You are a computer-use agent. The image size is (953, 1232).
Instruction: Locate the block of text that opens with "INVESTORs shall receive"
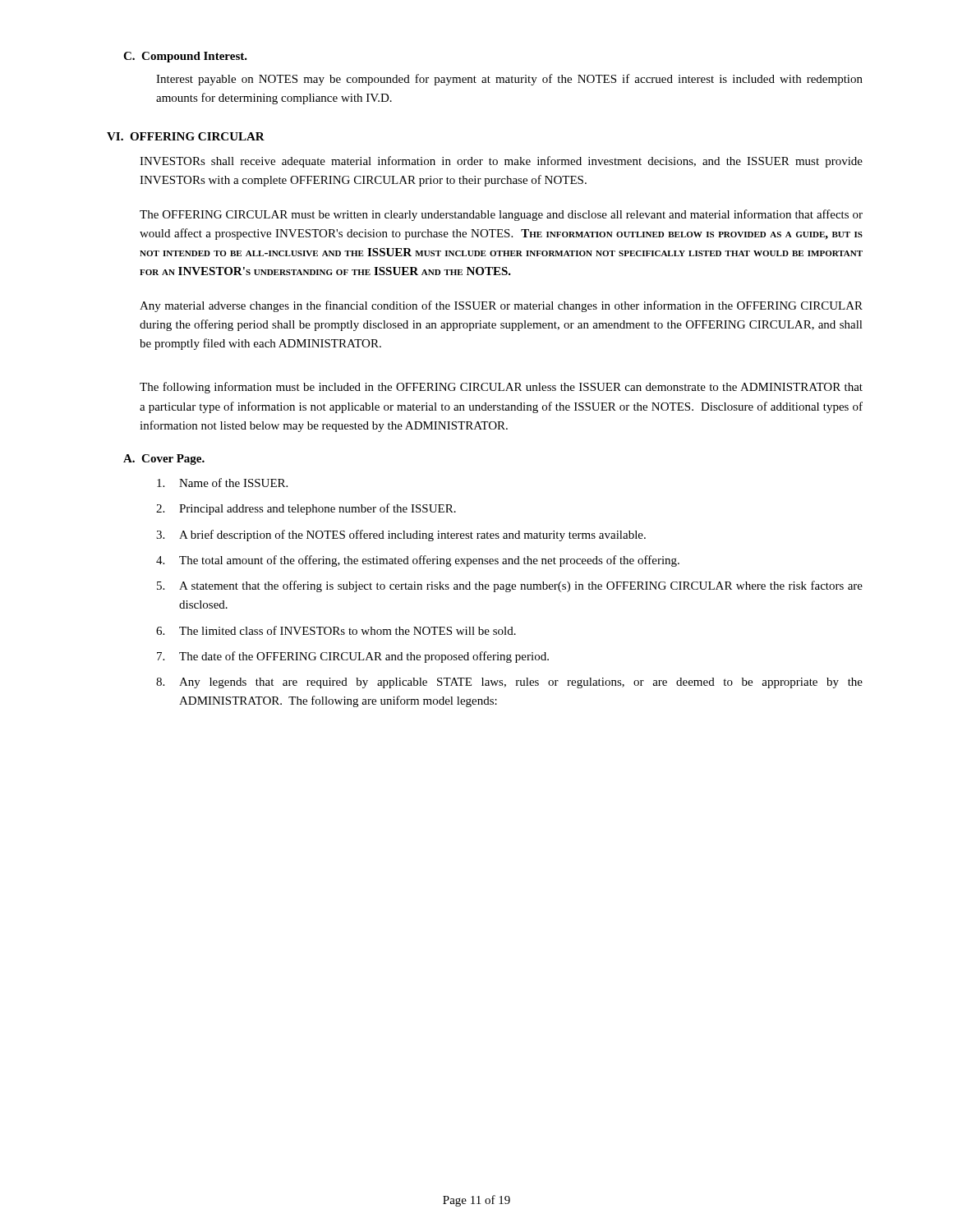[x=501, y=171]
